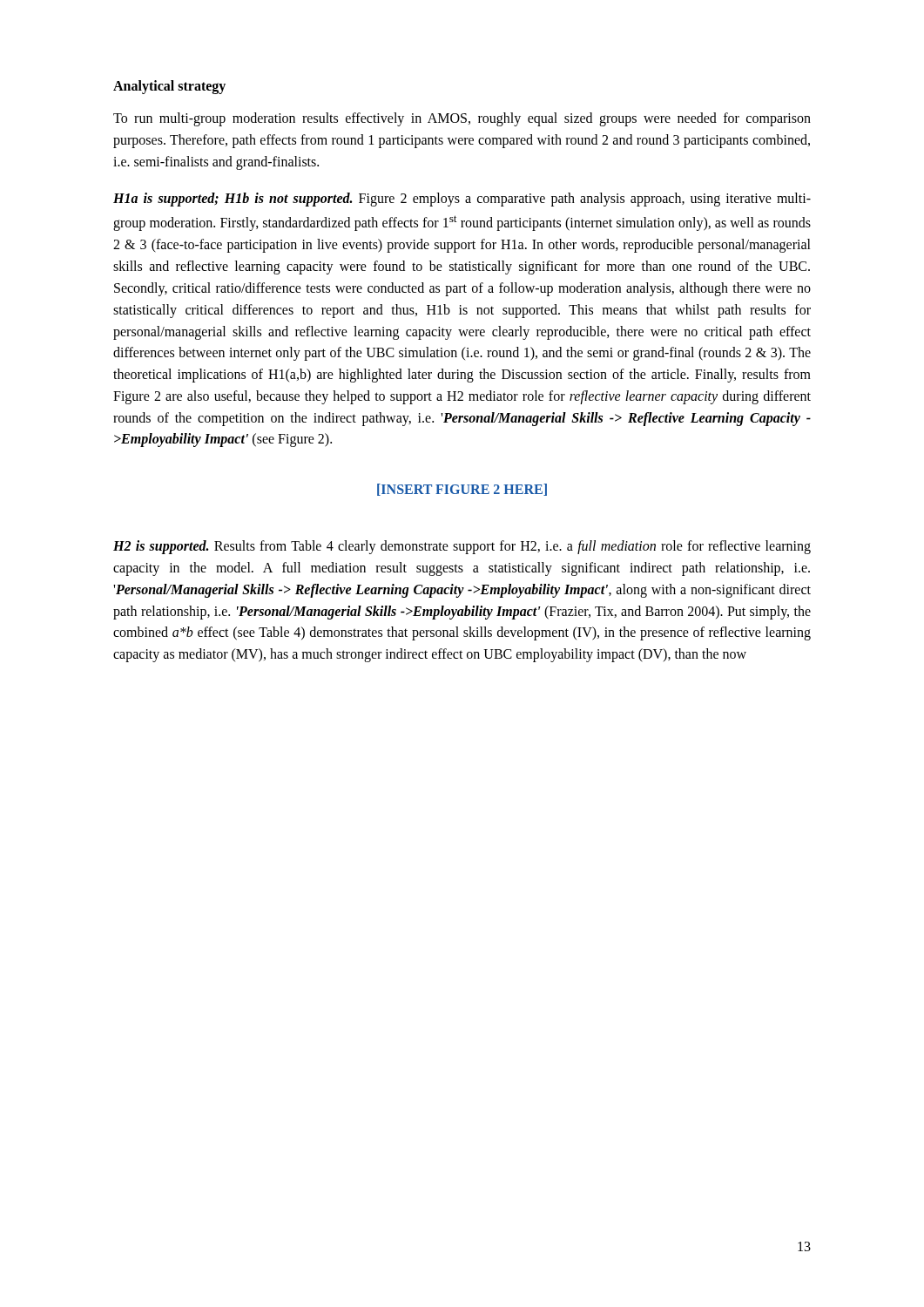Locate the text "Analytical strategy"

coord(170,86)
